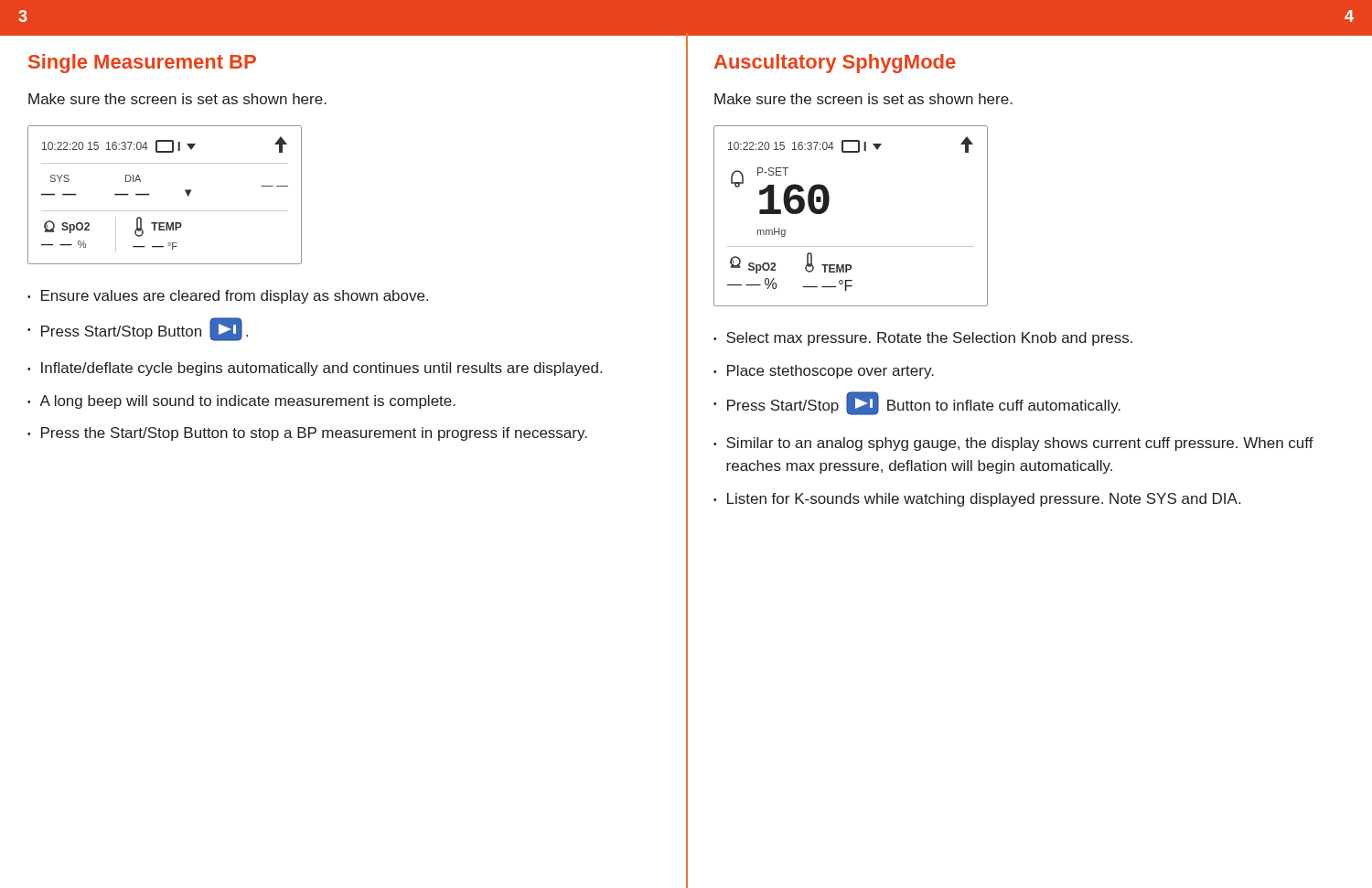The image size is (1372, 888).
Task: Select the section header with the text "Single Measurement BP"
Action: pos(142,62)
